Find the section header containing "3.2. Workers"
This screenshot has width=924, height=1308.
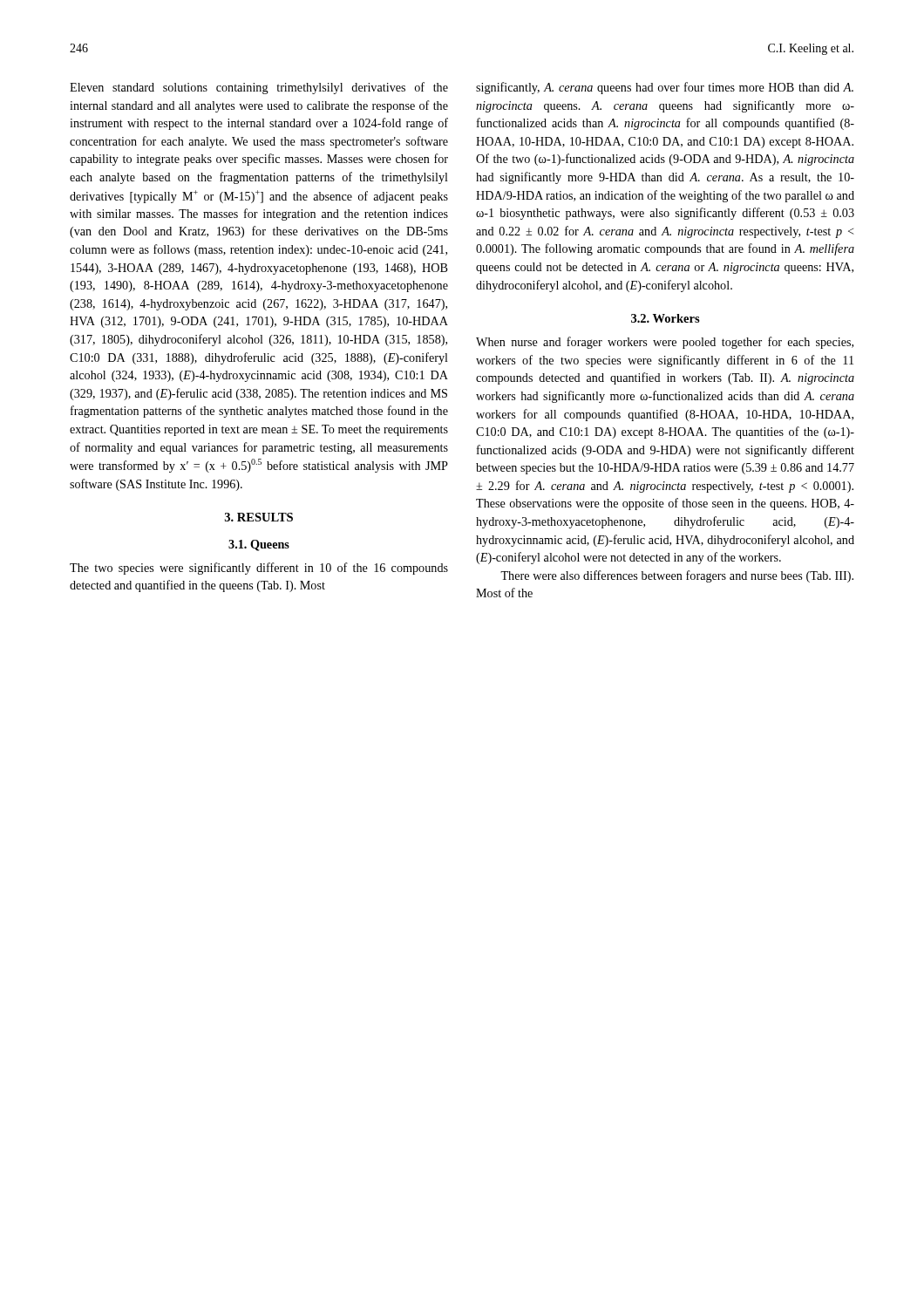[665, 318]
